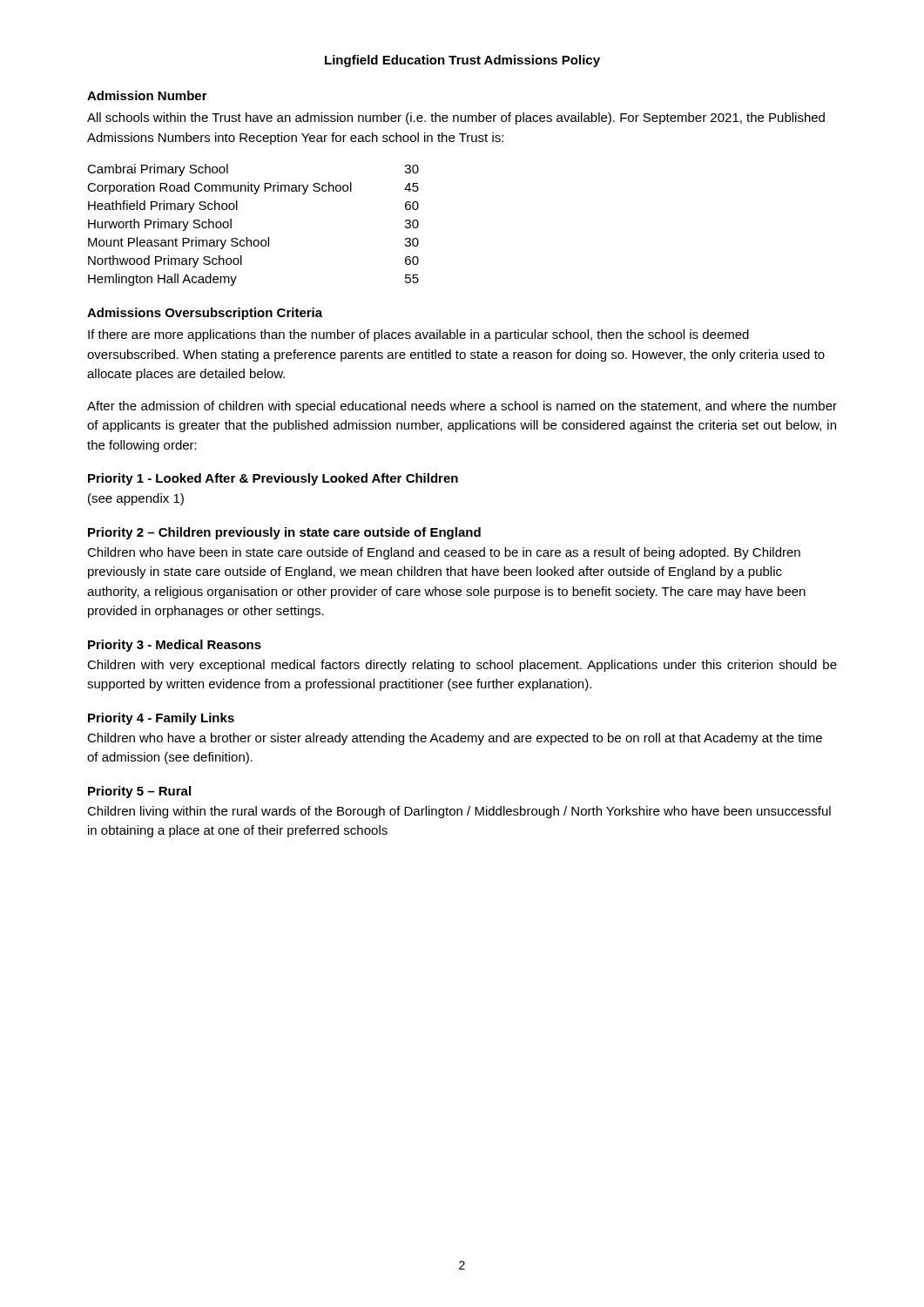Find the section header that reads "Priority 3 - Medical Reasons"
The image size is (924, 1307).
[x=174, y=644]
